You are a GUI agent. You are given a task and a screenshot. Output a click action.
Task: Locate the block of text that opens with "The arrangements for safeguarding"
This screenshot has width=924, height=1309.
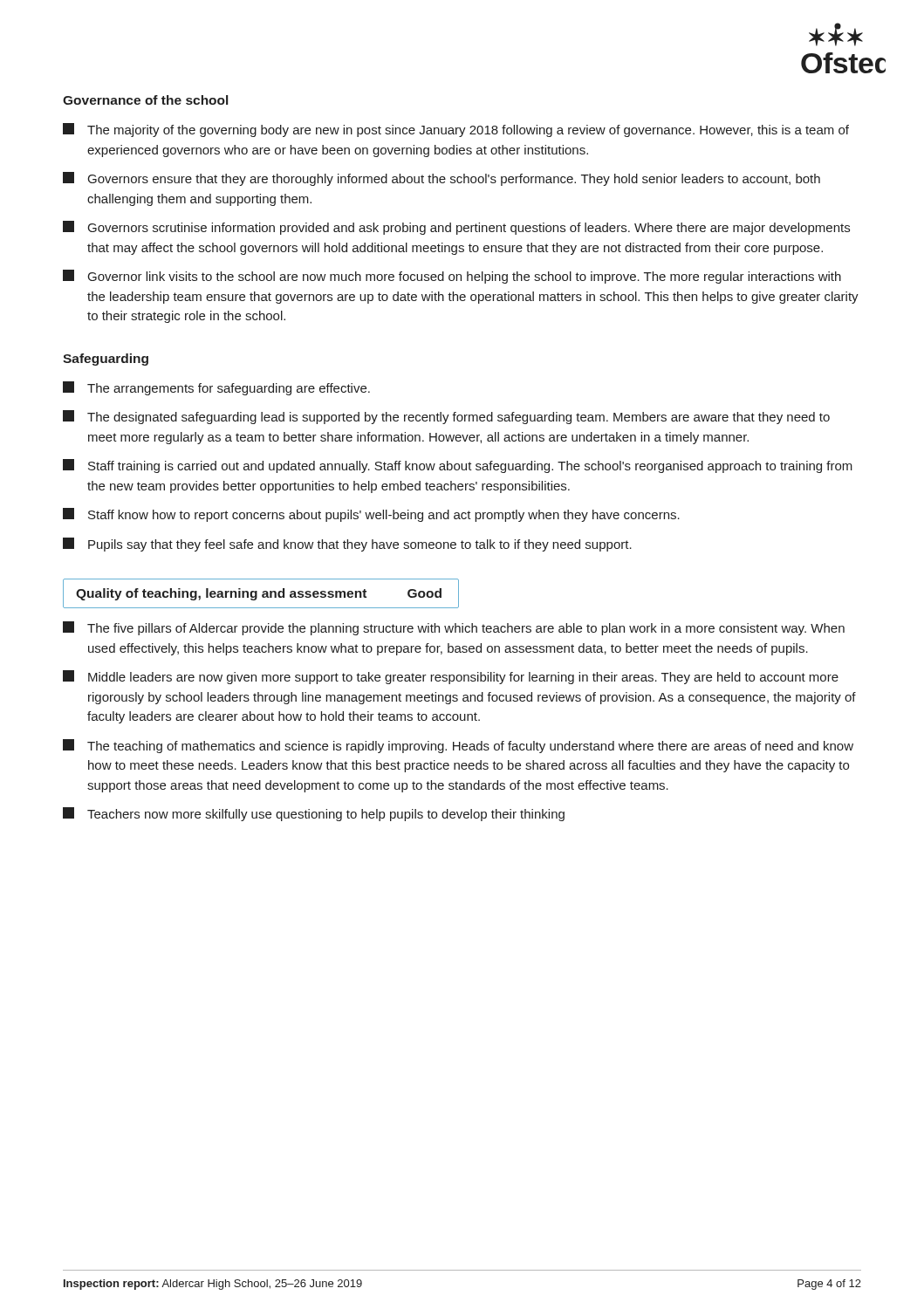point(216,388)
